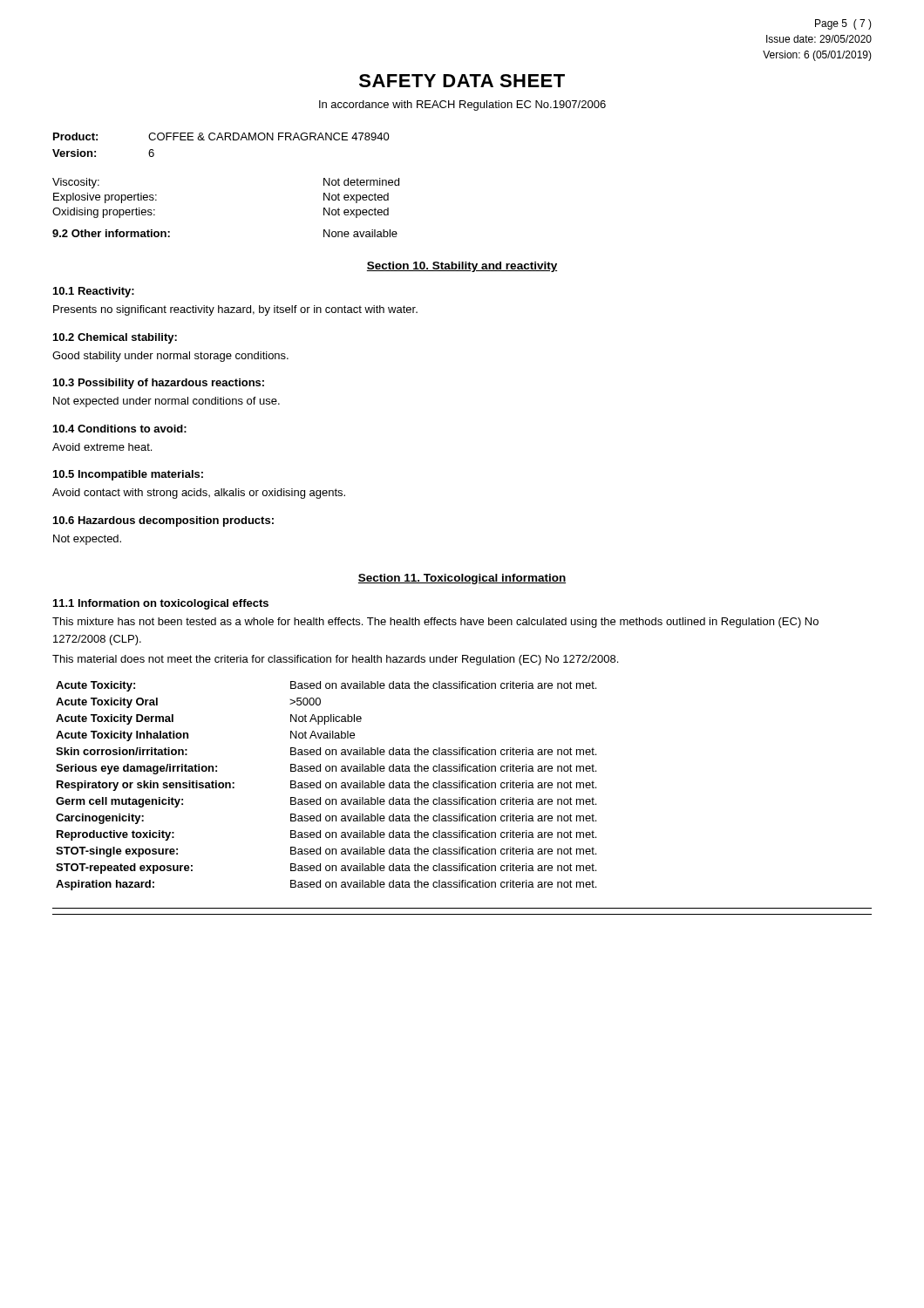Select the text starting "Version: 6"
Screen dimensions: 1308x924
coord(103,153)
